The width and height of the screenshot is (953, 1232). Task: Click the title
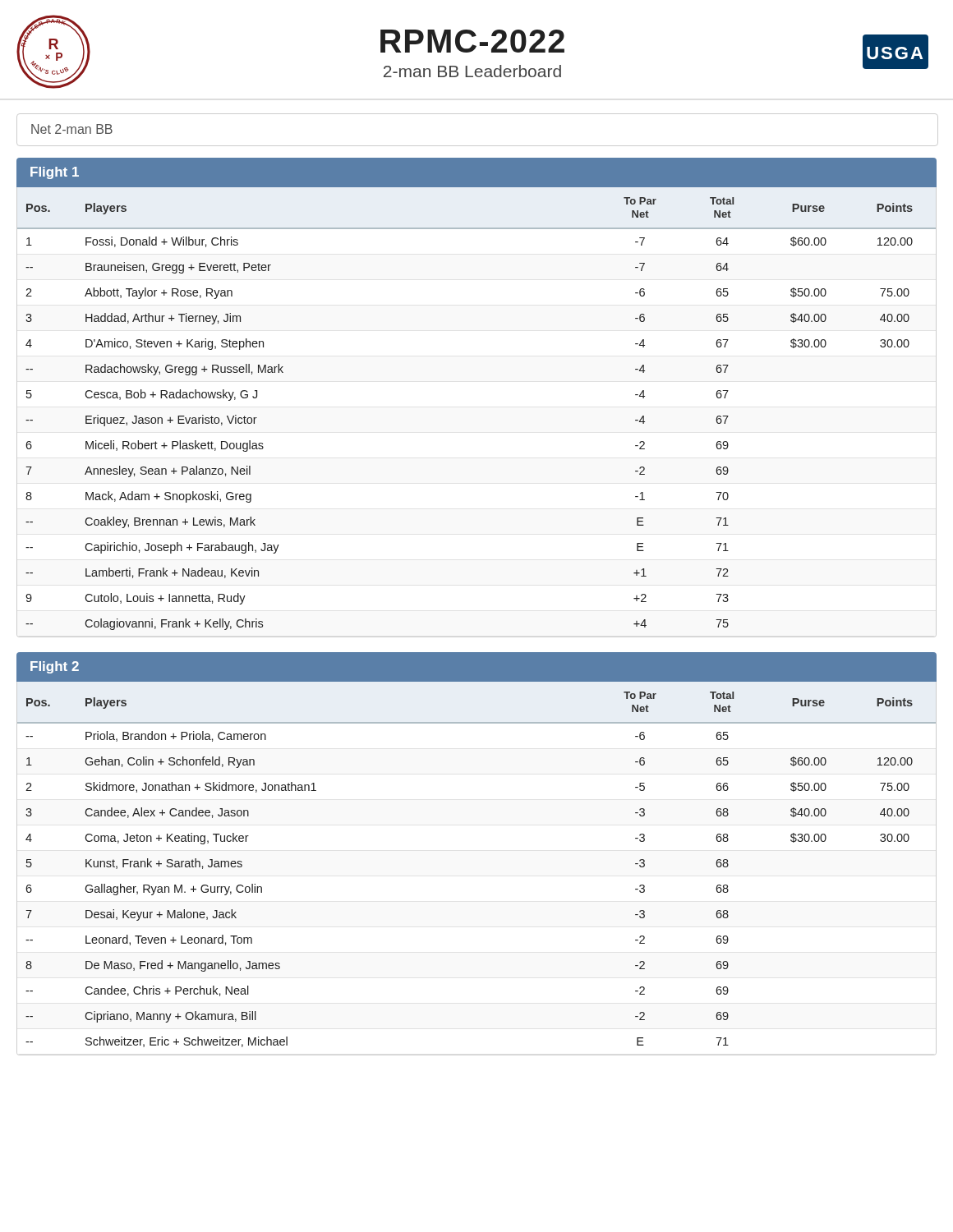[472, 41]
